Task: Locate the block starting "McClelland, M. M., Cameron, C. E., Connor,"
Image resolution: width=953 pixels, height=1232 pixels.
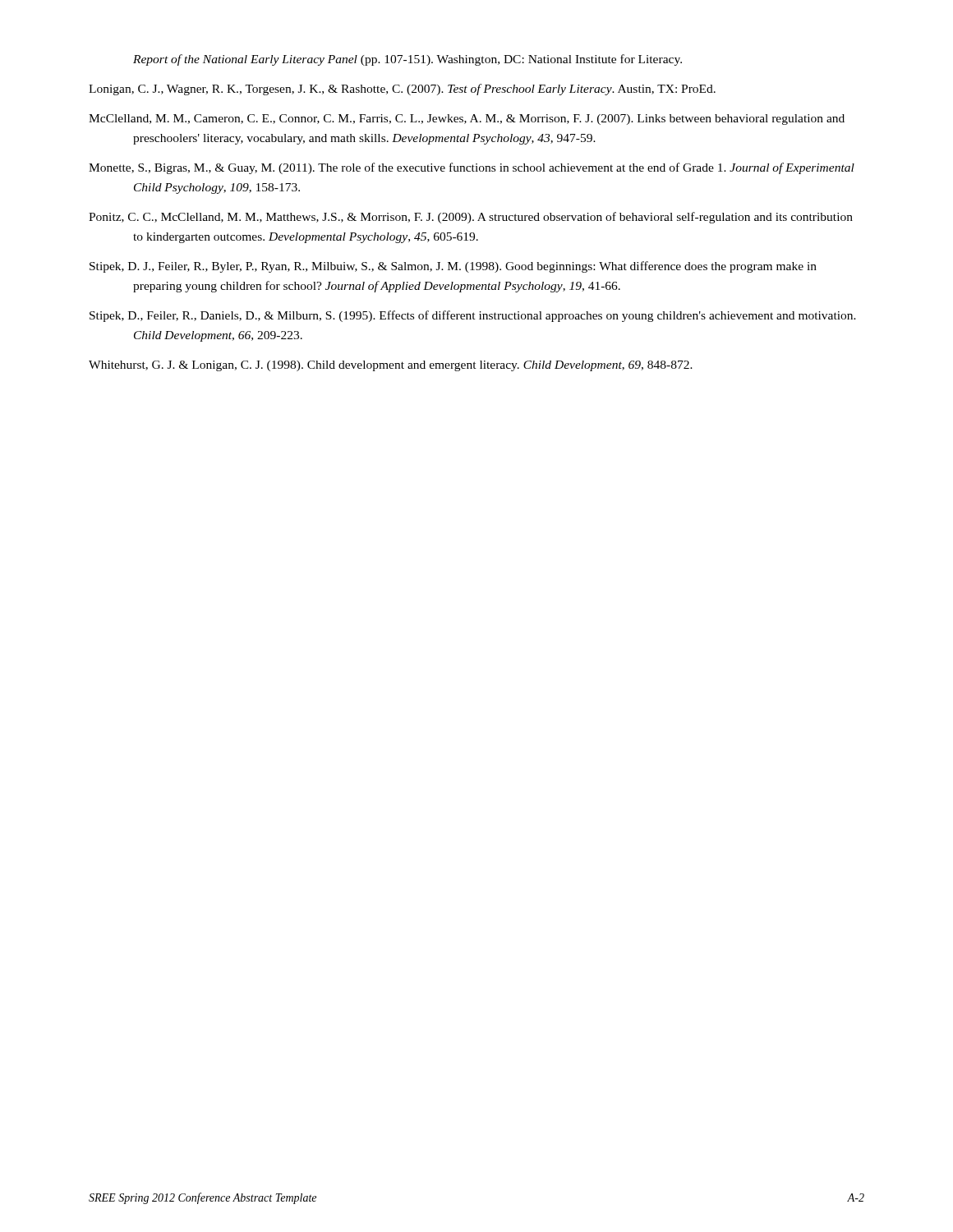Action: pyautogui.click(x=467, y=128)
